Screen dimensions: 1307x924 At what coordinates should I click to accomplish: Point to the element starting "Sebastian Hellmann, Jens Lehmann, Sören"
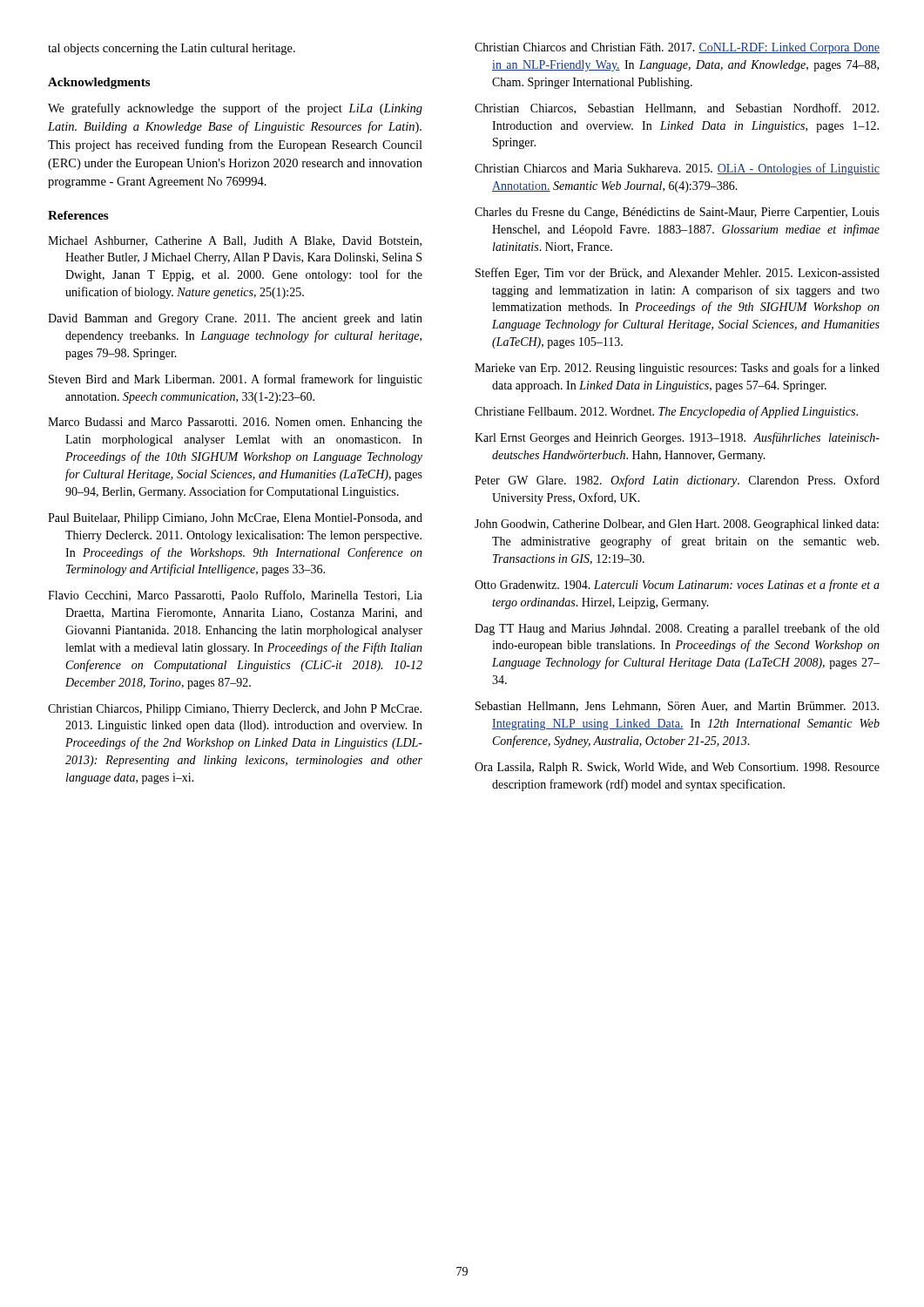pos(677,723)
